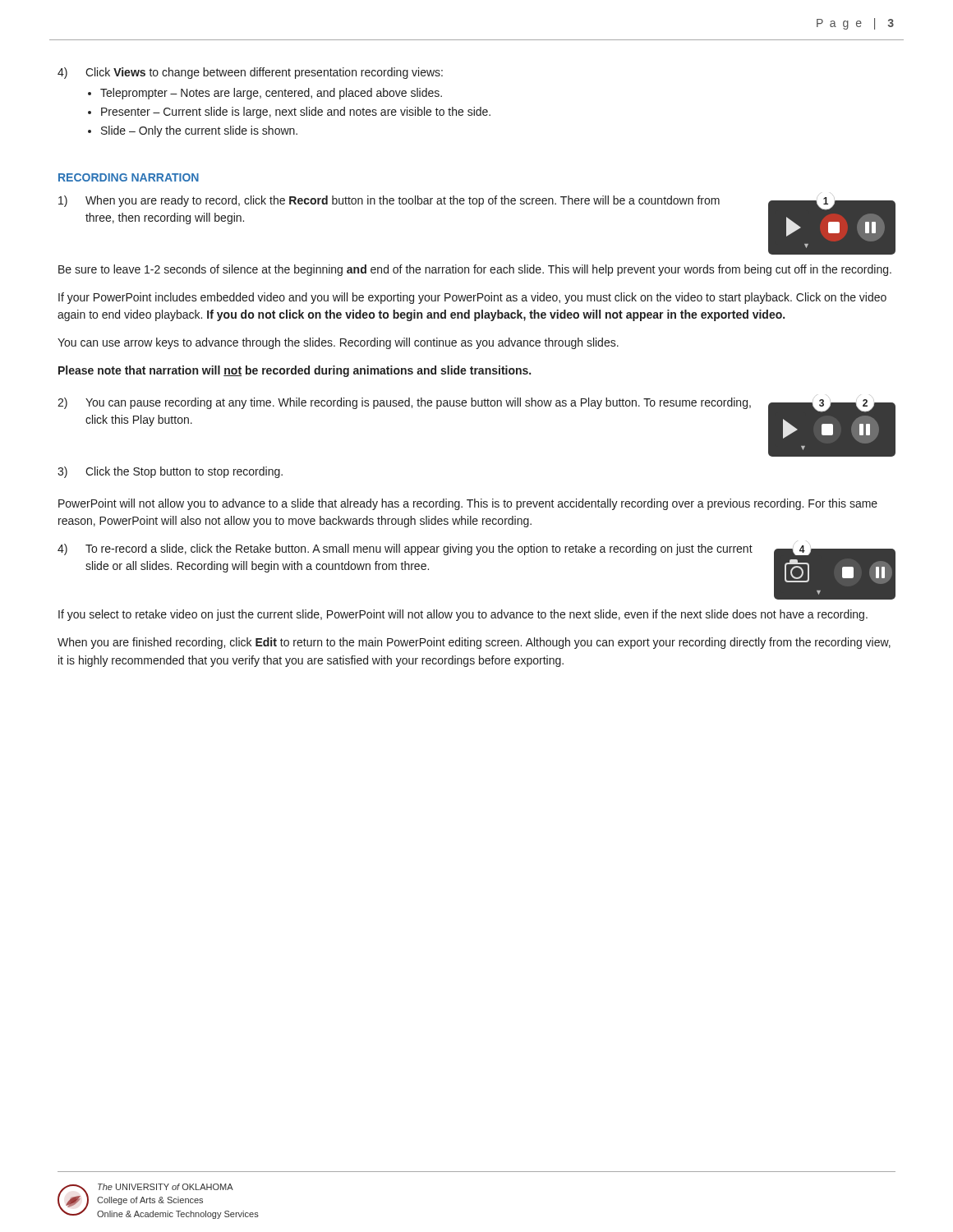Locate the list item with the text "4) Click Views to change between different"

tap(250, 73)
